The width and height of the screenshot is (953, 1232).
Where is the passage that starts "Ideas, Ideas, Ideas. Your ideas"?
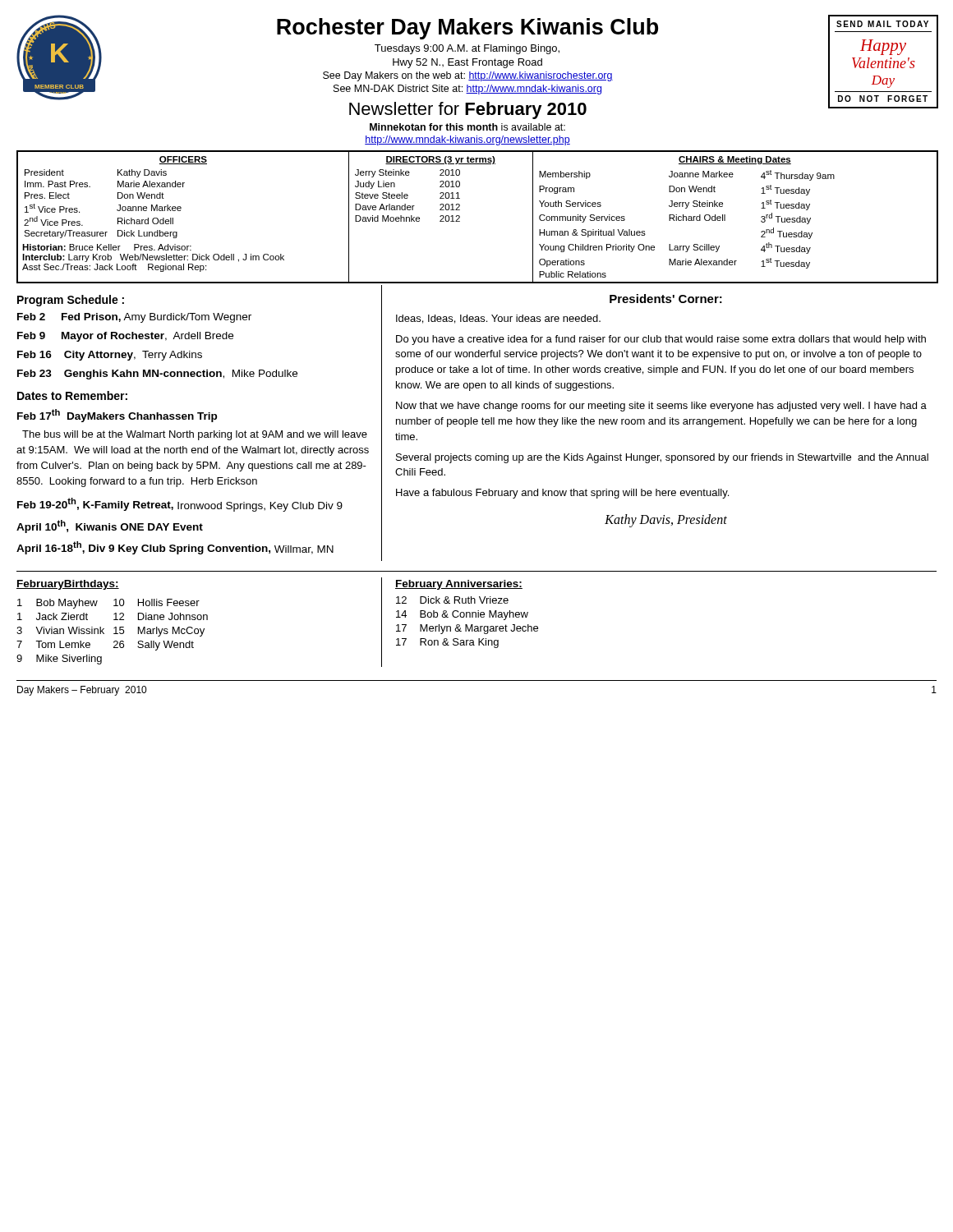498,318
